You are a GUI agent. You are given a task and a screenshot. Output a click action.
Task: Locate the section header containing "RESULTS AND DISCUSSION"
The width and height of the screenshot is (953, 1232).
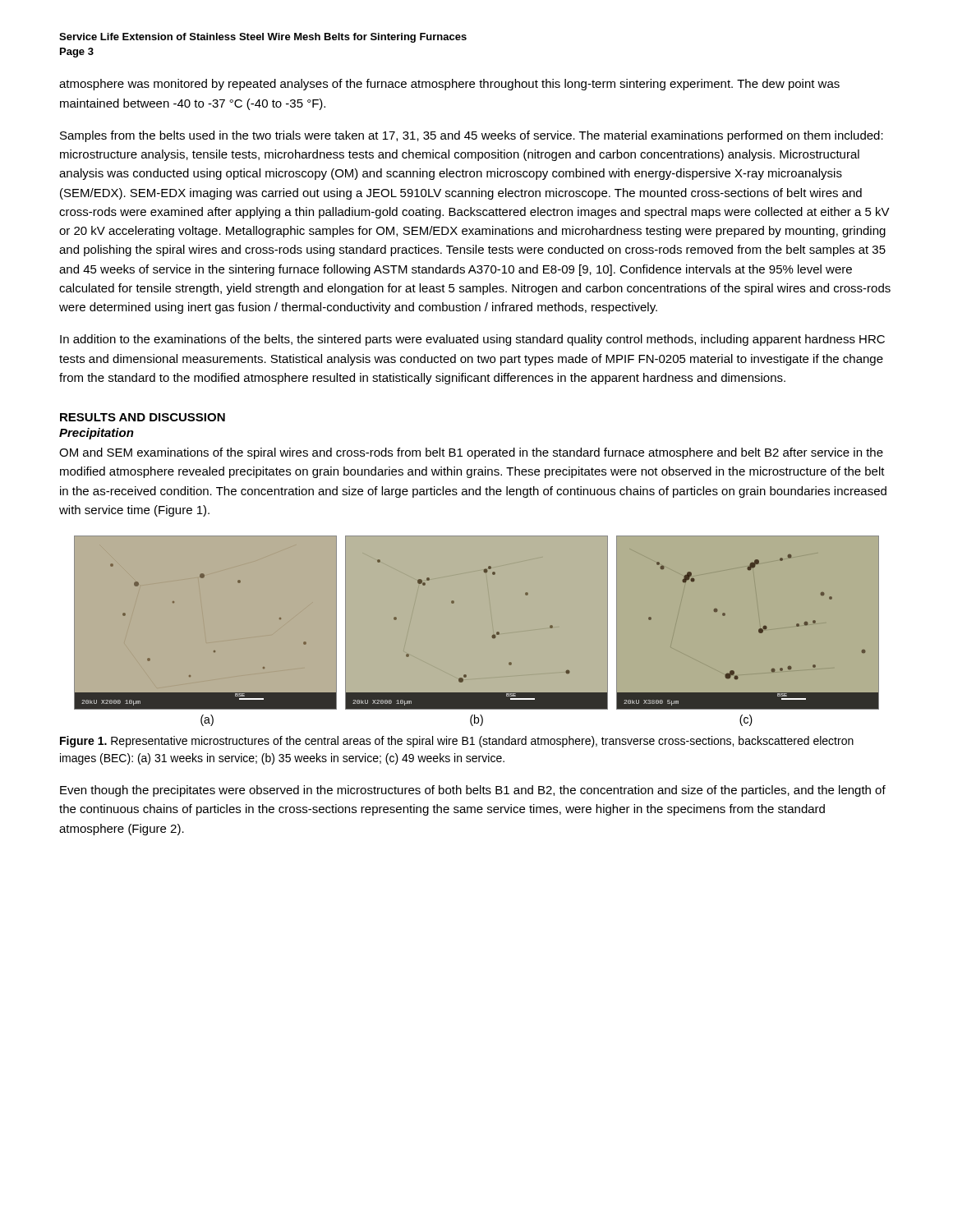[142, 417]
